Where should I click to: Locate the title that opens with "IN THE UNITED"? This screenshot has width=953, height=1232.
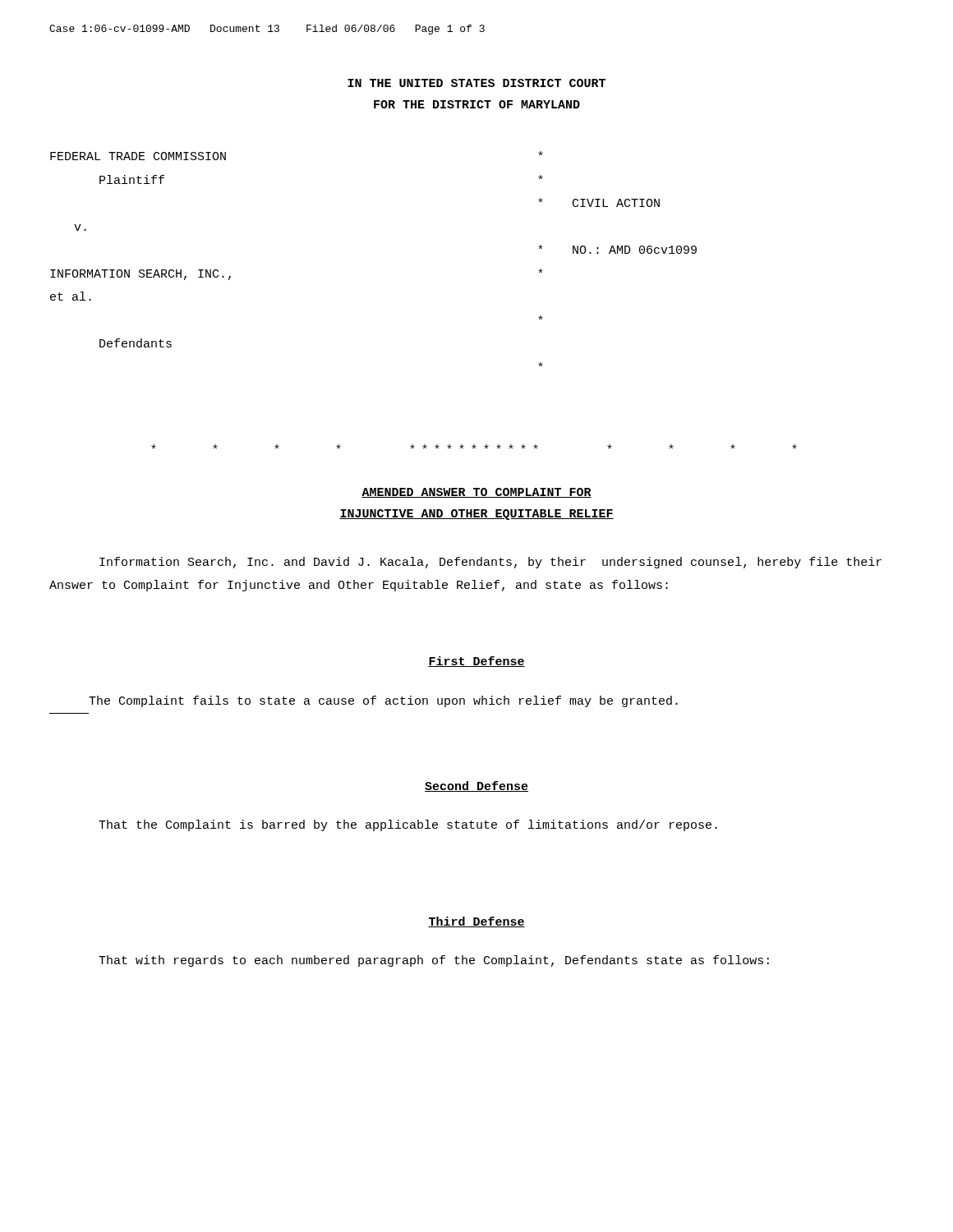point(476,95)
